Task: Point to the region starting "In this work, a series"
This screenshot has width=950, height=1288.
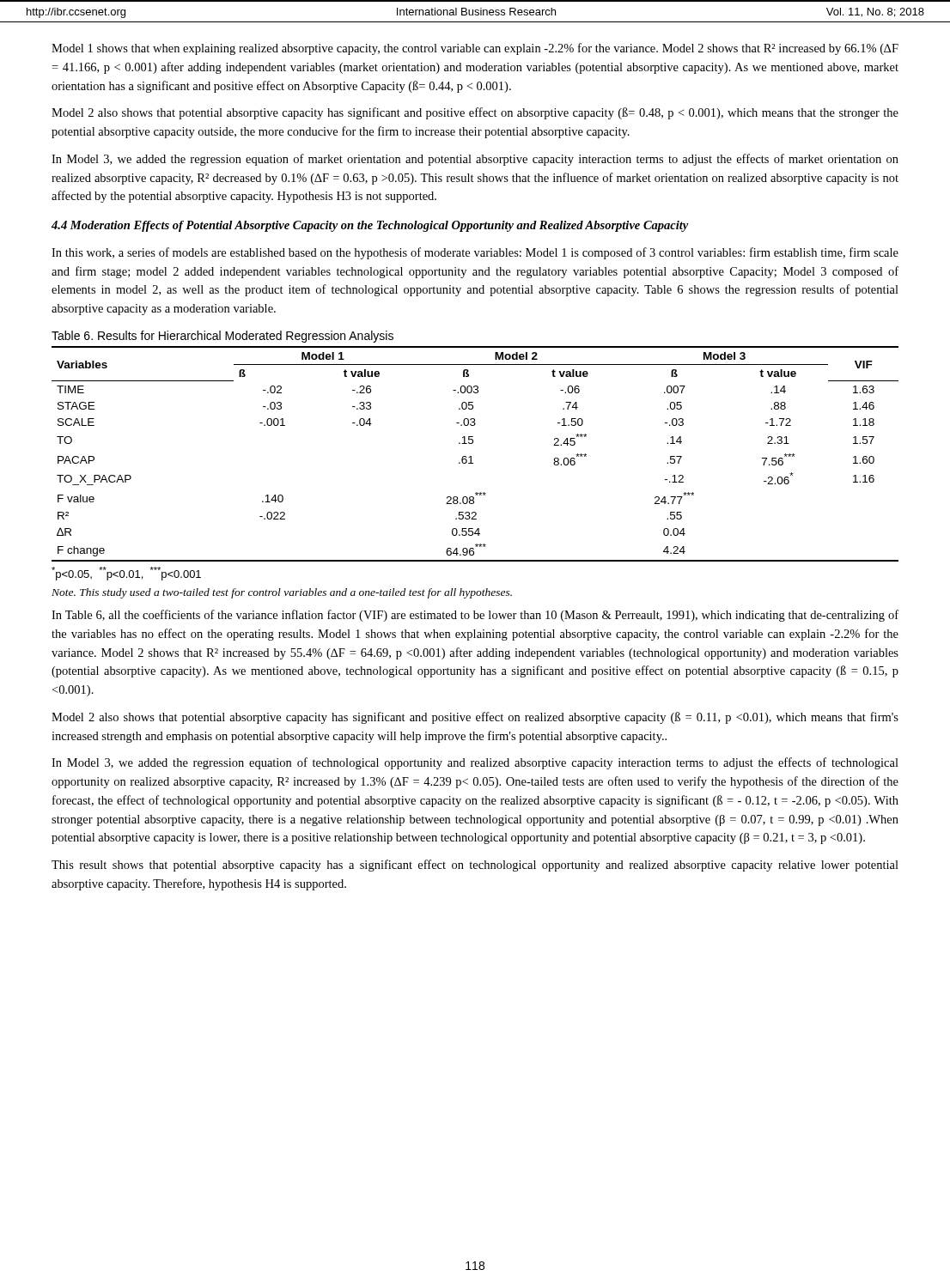Action: click(x=475, y=281)
